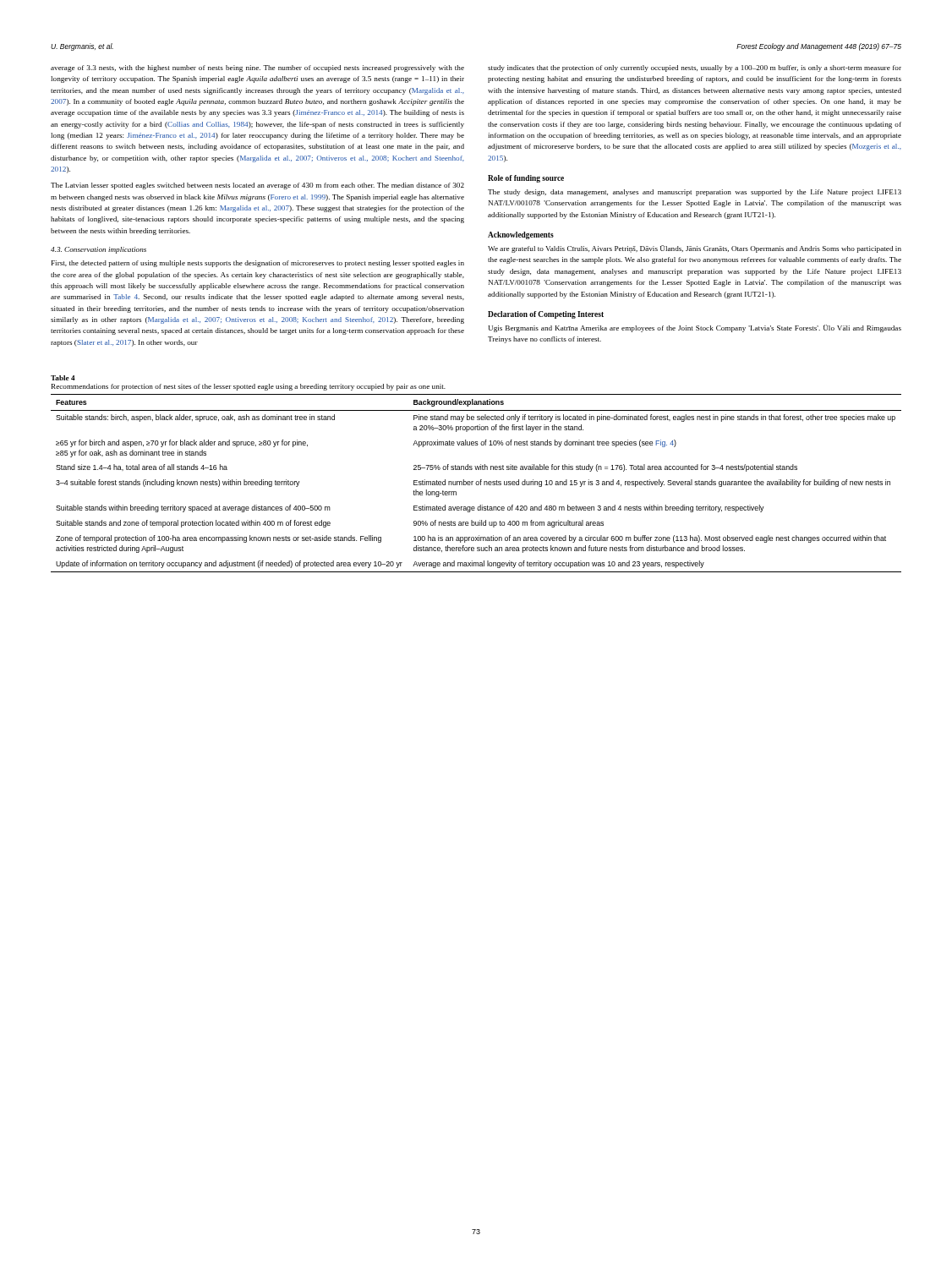Viewport: 952px width, 1268px height.
Task: Find the element starting "4.3. Conservation implications"
Action: 99,249
